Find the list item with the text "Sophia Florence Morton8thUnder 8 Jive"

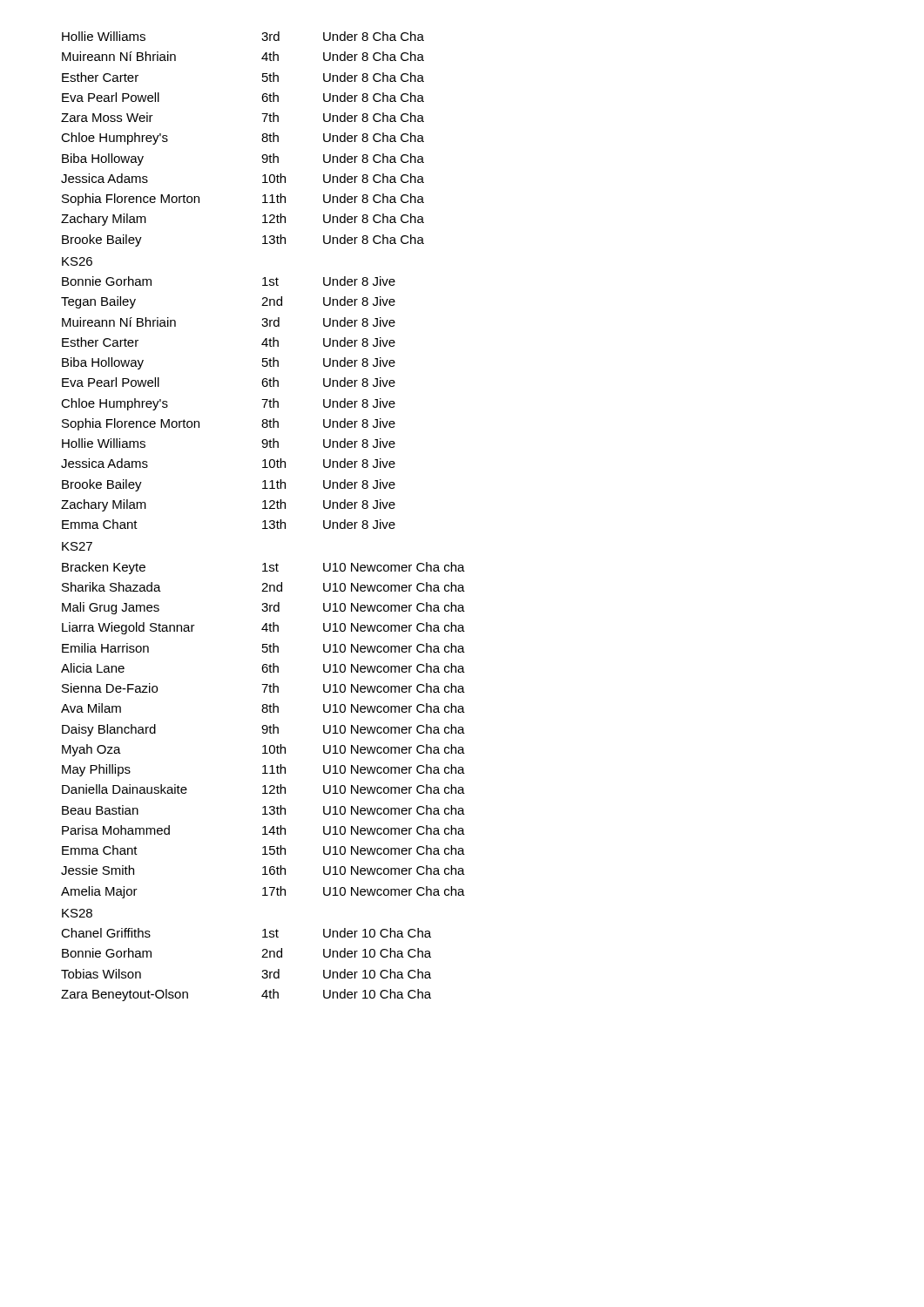(314, 423)
